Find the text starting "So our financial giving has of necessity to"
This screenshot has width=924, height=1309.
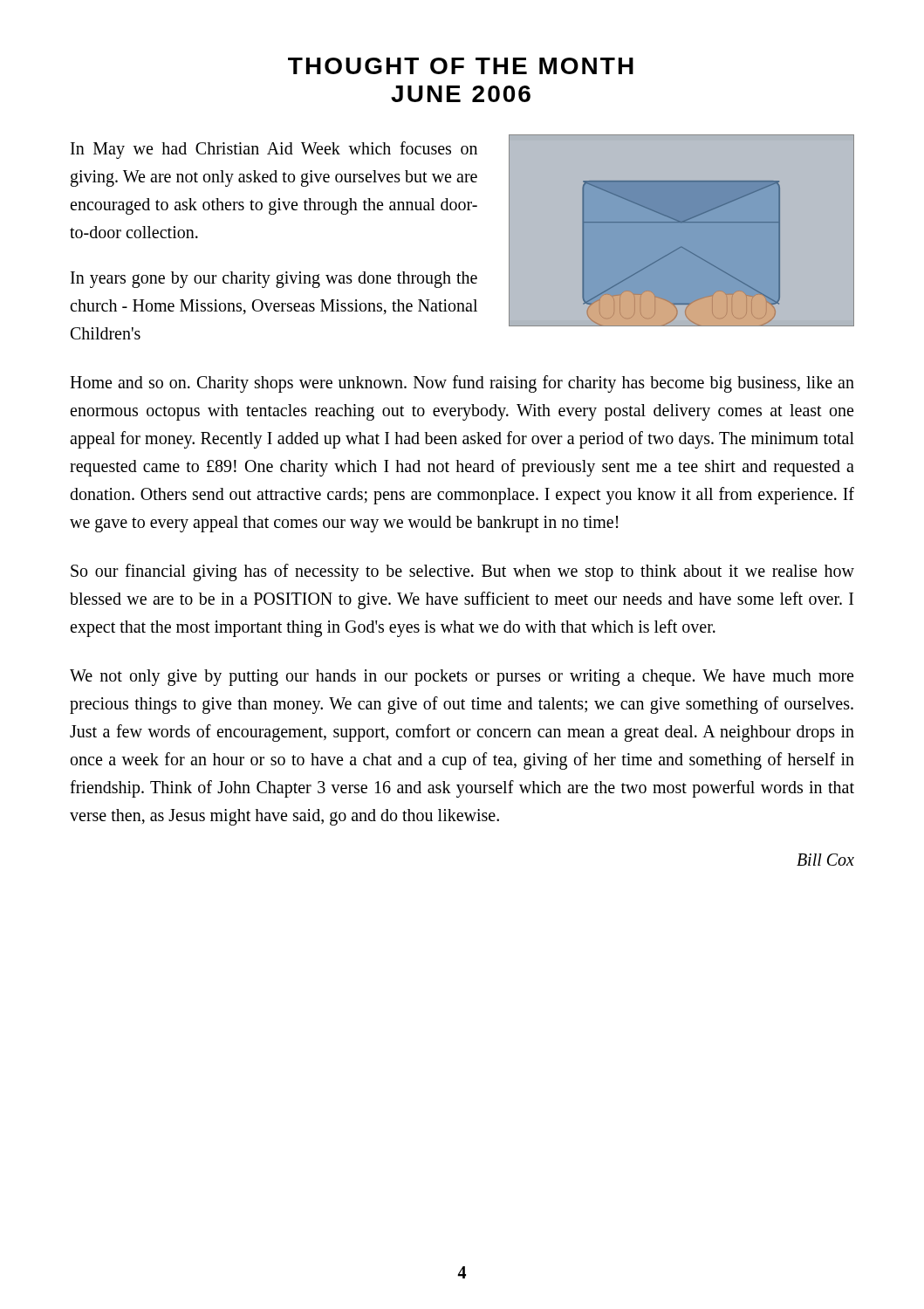click(462, 599)
